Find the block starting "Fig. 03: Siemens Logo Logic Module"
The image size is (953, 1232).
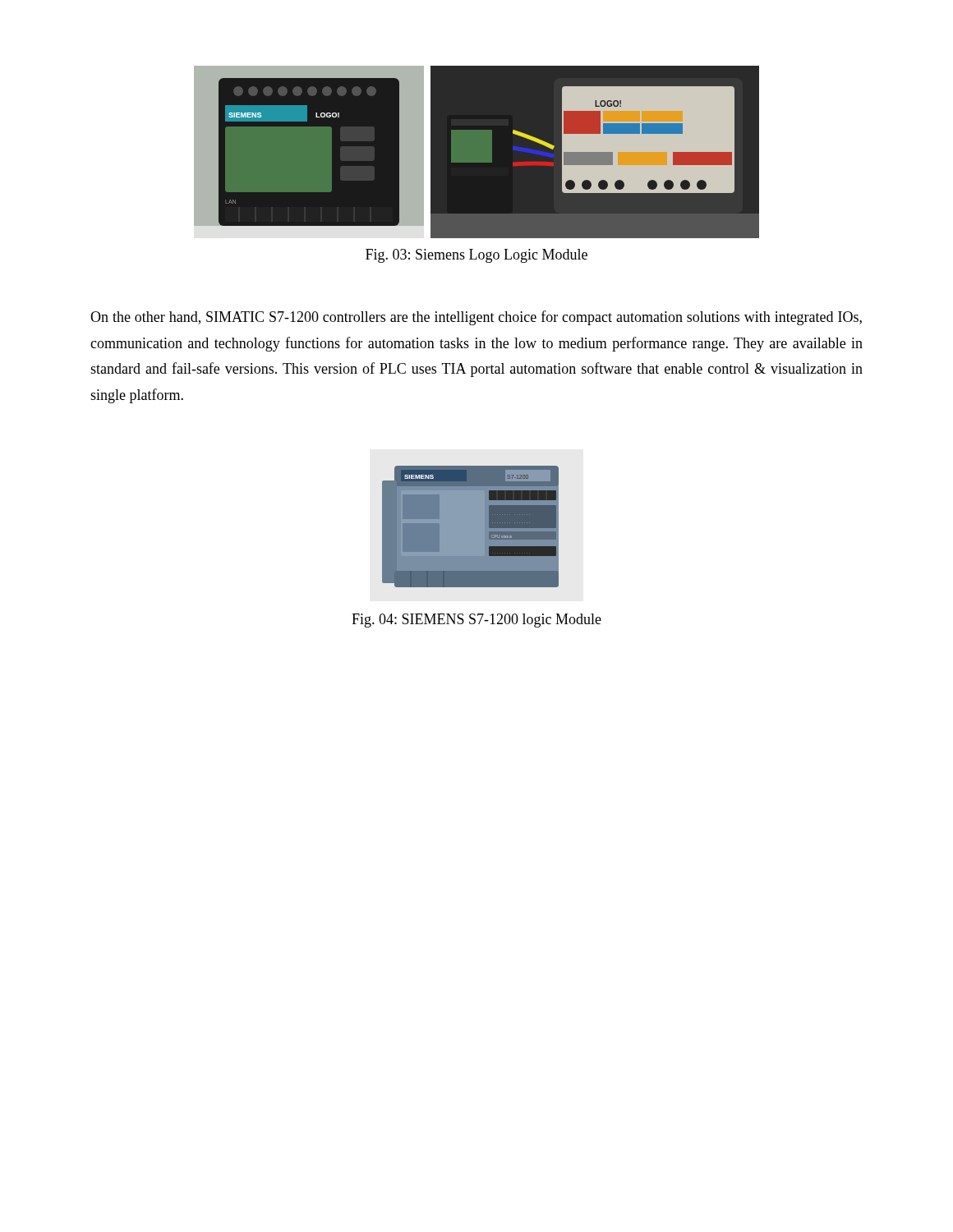(476, 255)
